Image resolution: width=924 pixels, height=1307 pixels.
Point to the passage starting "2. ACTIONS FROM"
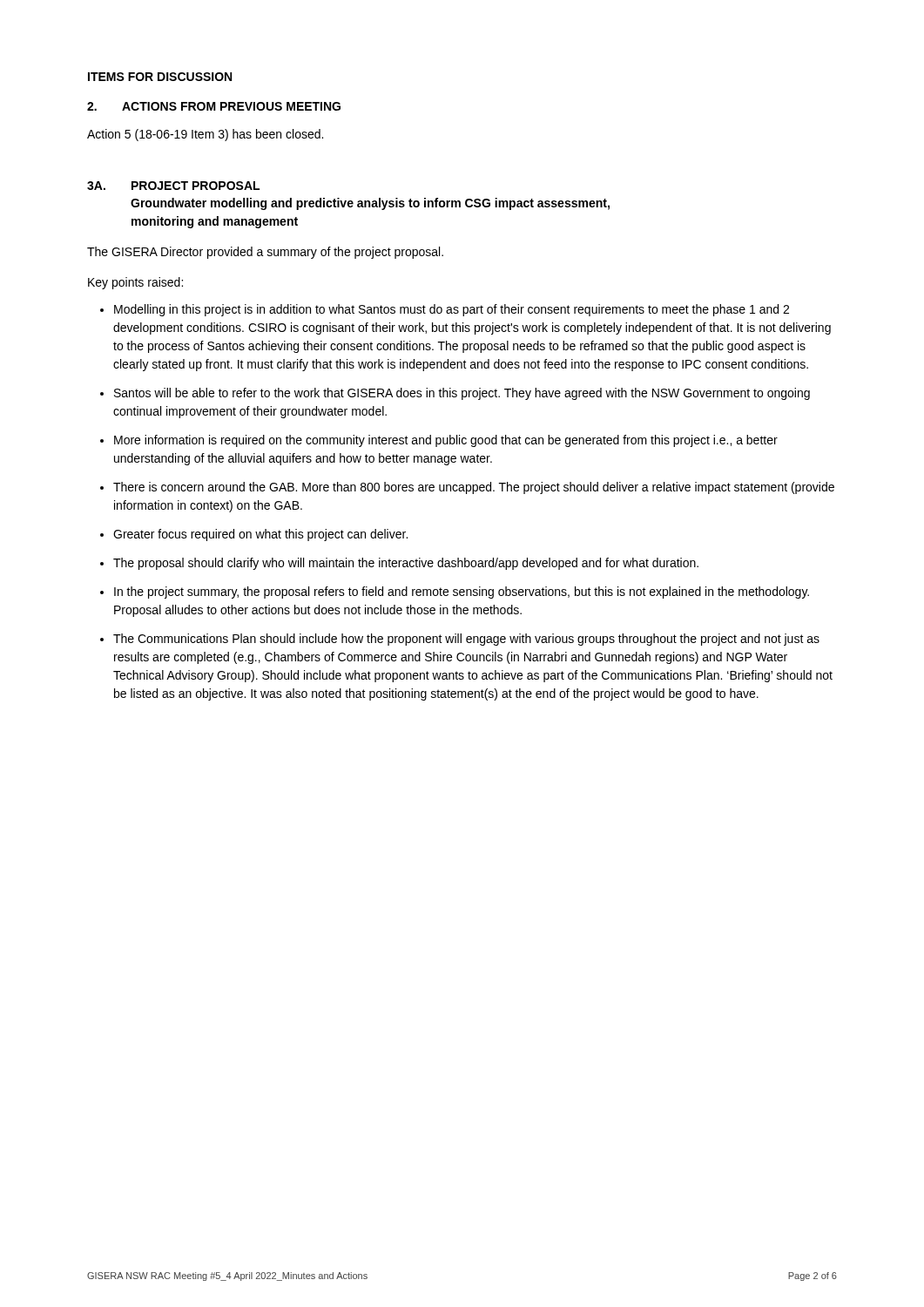pos(214,106)
